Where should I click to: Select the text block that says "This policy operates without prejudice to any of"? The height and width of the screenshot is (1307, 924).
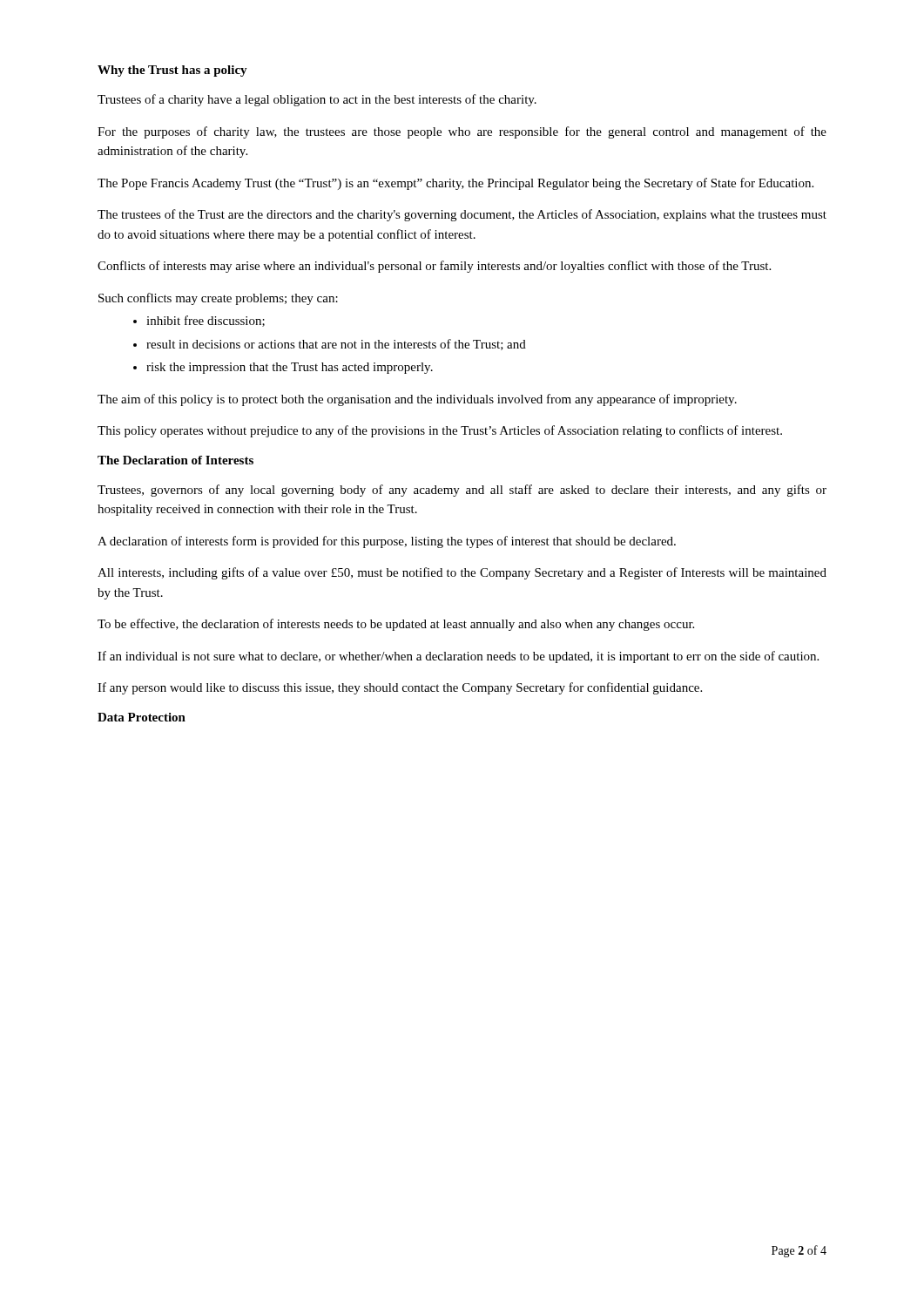(440, 430)
